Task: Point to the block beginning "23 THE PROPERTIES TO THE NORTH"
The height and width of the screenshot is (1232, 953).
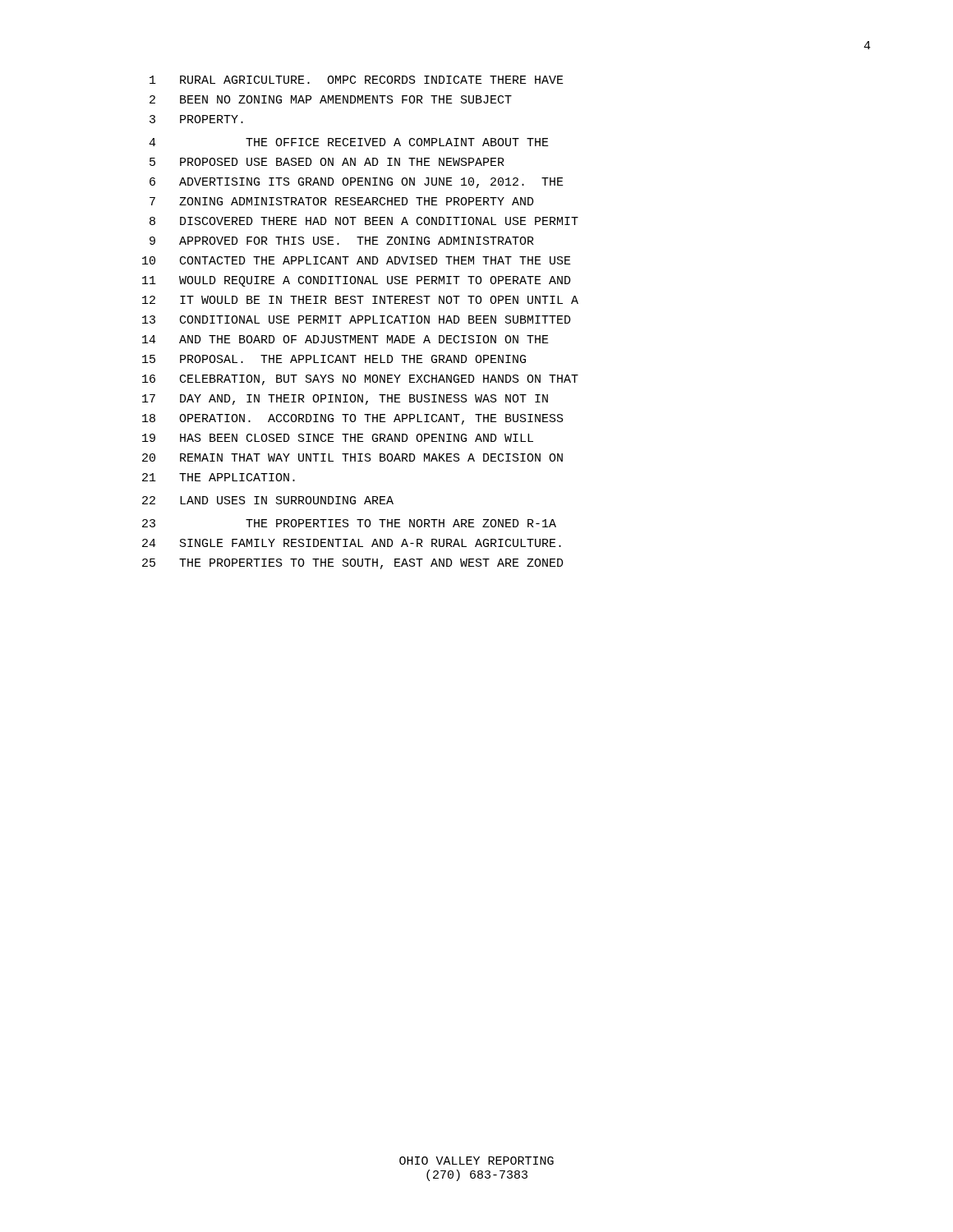Action: point(489,524)
